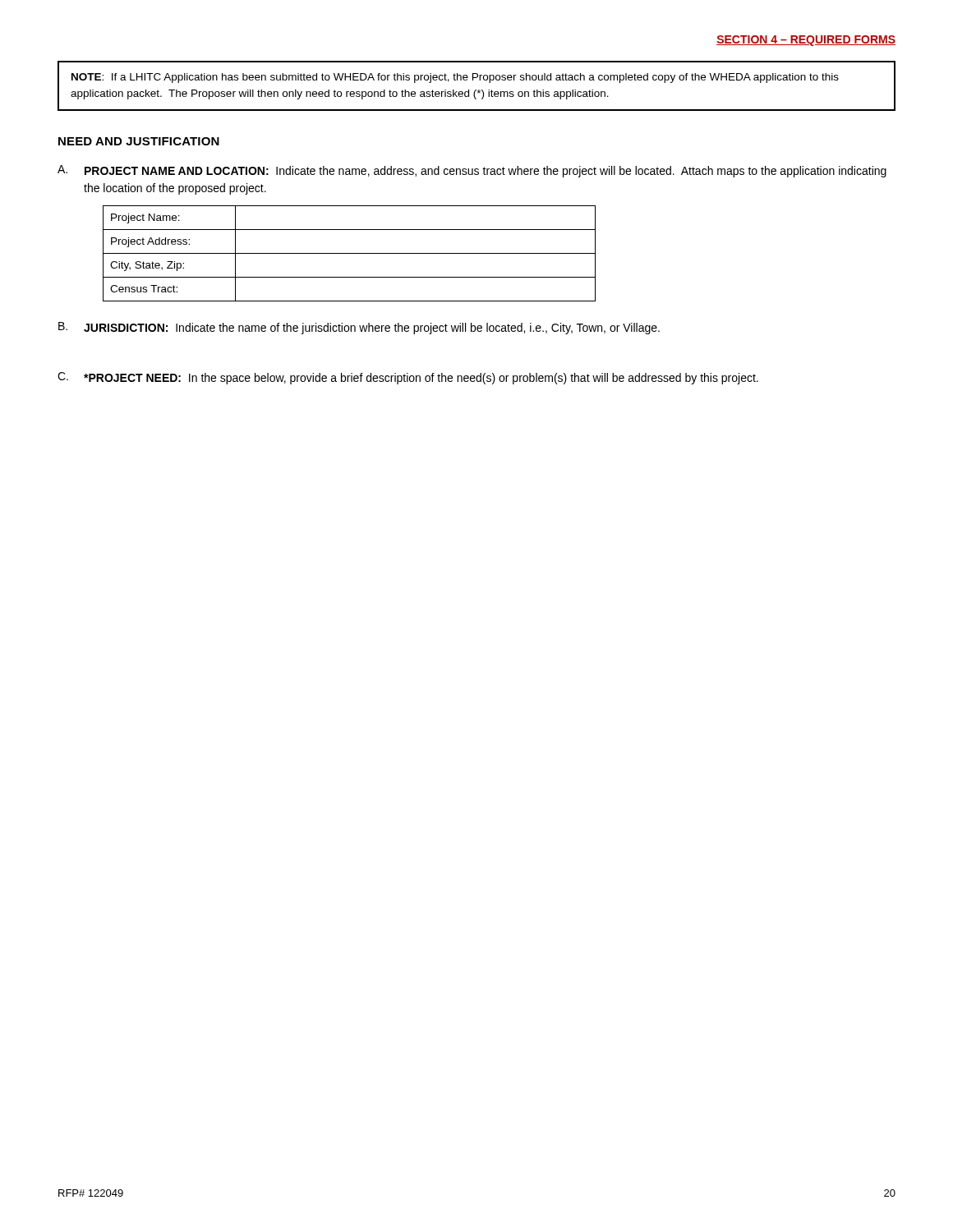Select the list item with the text "A. PROJECT NAME AND LOCATION:"
953x1232 pixels.
coord(476,180)
